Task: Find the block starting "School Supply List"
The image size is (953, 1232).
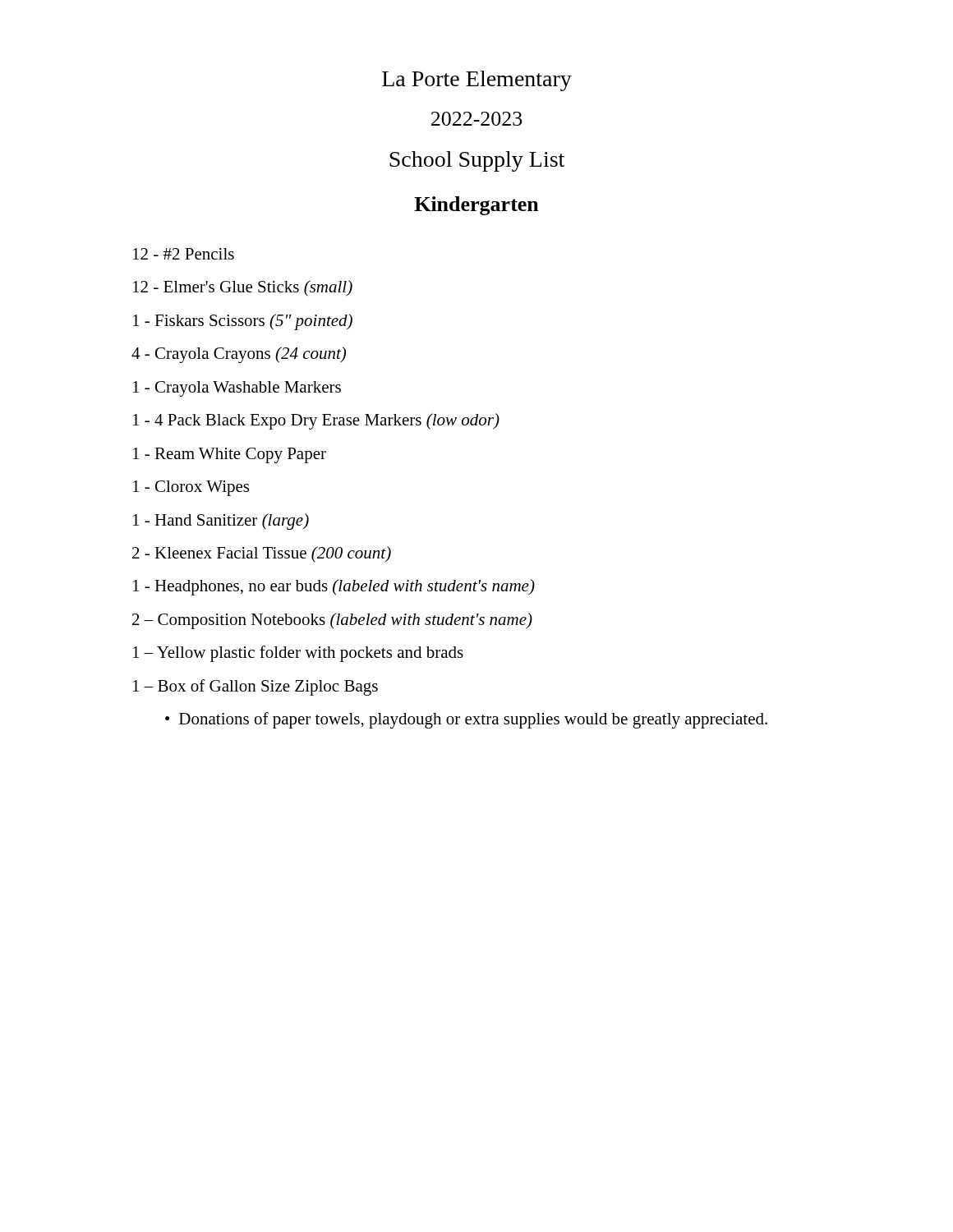Action: click(476, 159)
